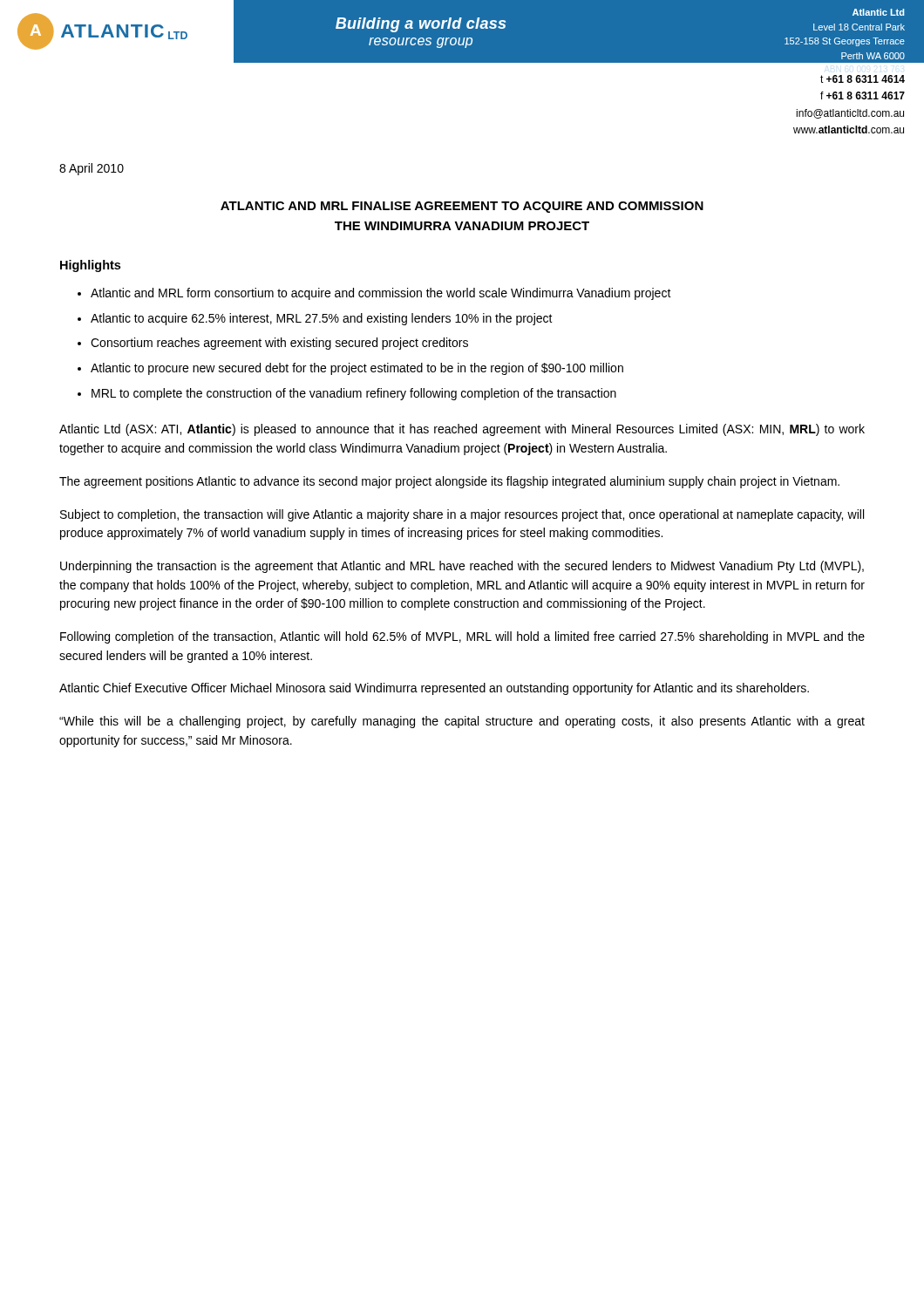Select the list item that says "Atlantic and MRL form consortium to acquire"
This screenshot has width=924, height=1308.
(381, 293)
